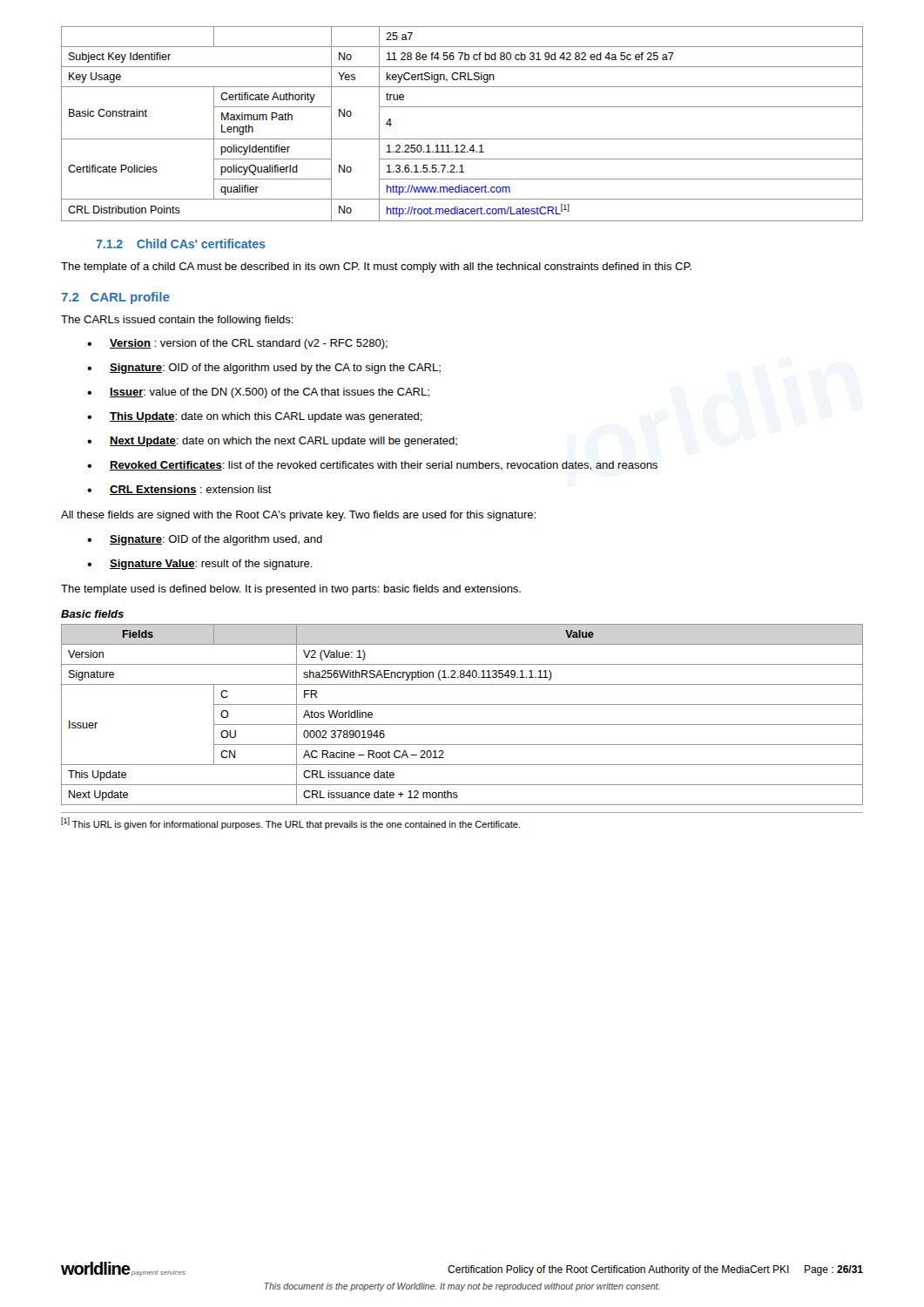Point to the passage starting "The CARLs issued contain the following"
Screen dimensions: 1307x924
177,319
